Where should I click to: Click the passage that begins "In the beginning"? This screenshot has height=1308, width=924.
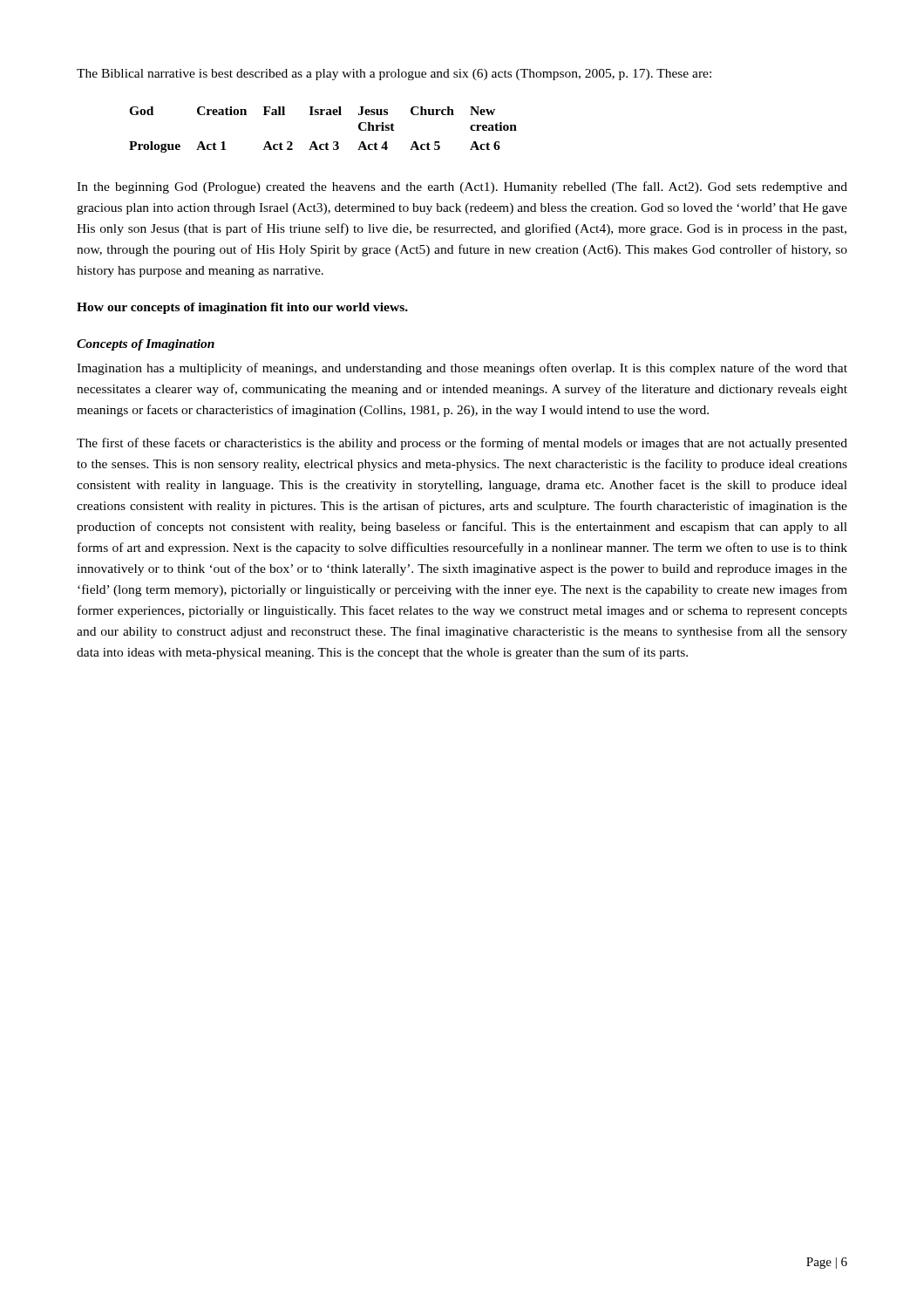click(x=462, y=228)
